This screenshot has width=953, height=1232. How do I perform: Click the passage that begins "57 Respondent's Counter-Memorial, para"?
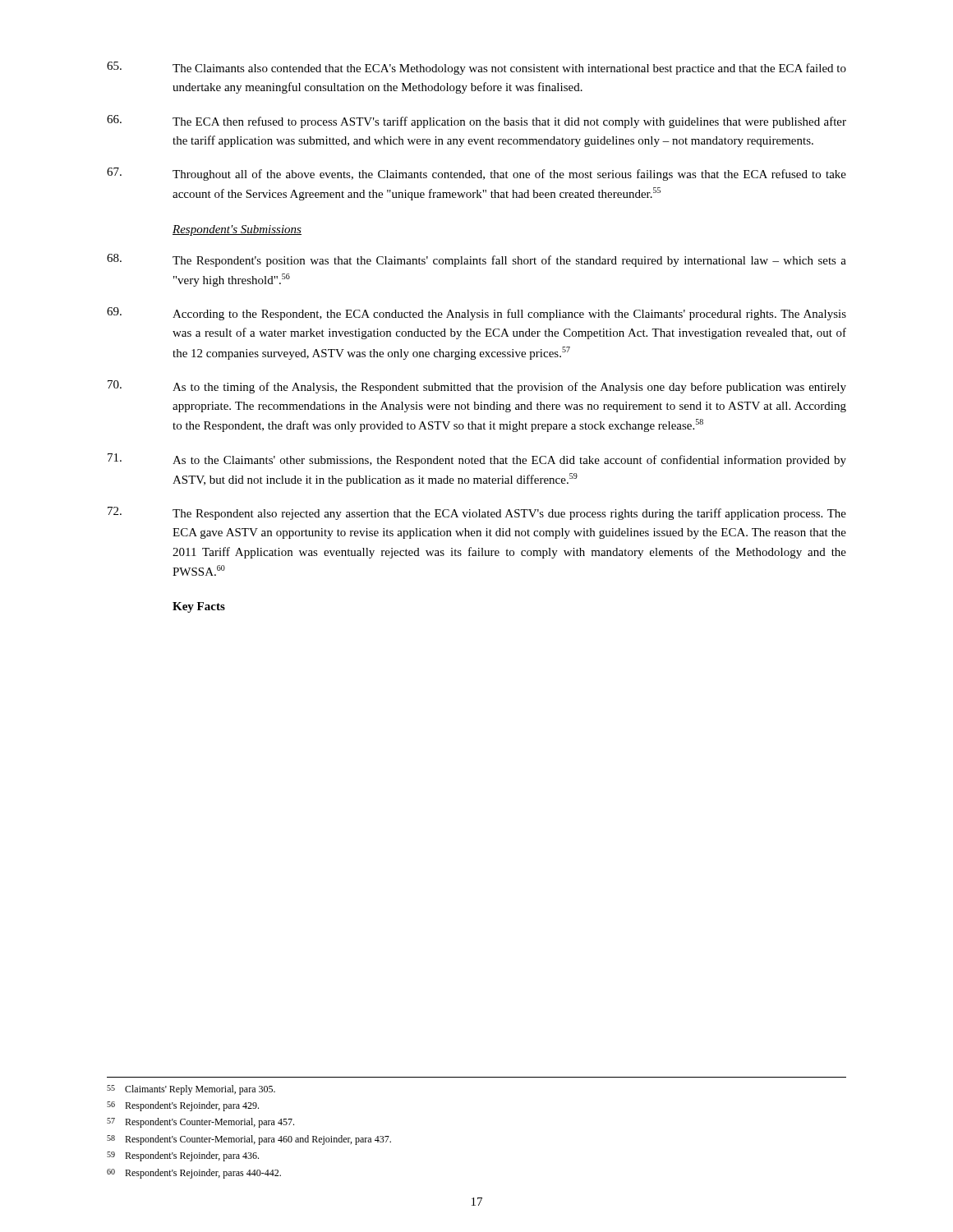point(201,1124)
